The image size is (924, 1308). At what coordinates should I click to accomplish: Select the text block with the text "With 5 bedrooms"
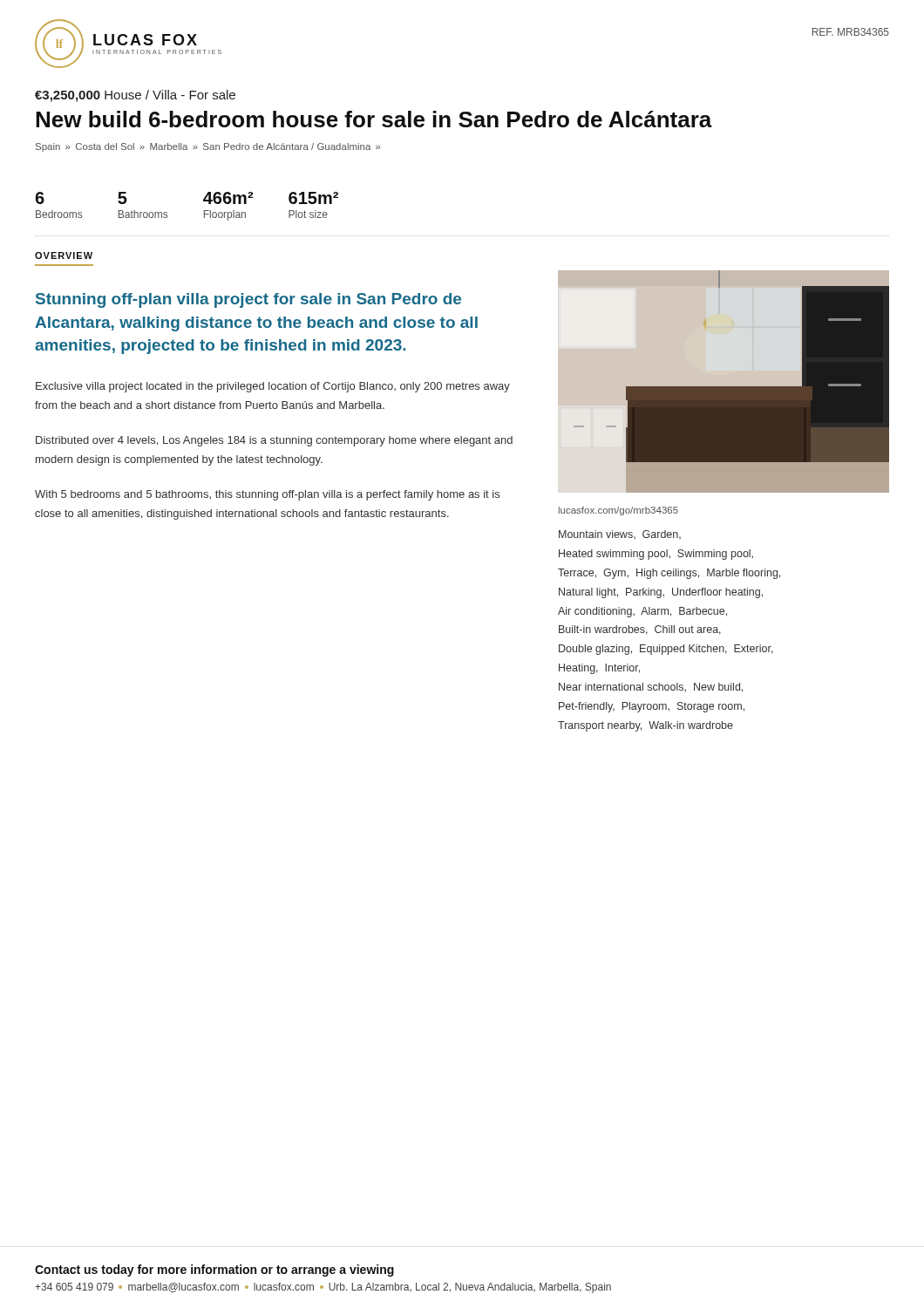(x=267, y=504)
